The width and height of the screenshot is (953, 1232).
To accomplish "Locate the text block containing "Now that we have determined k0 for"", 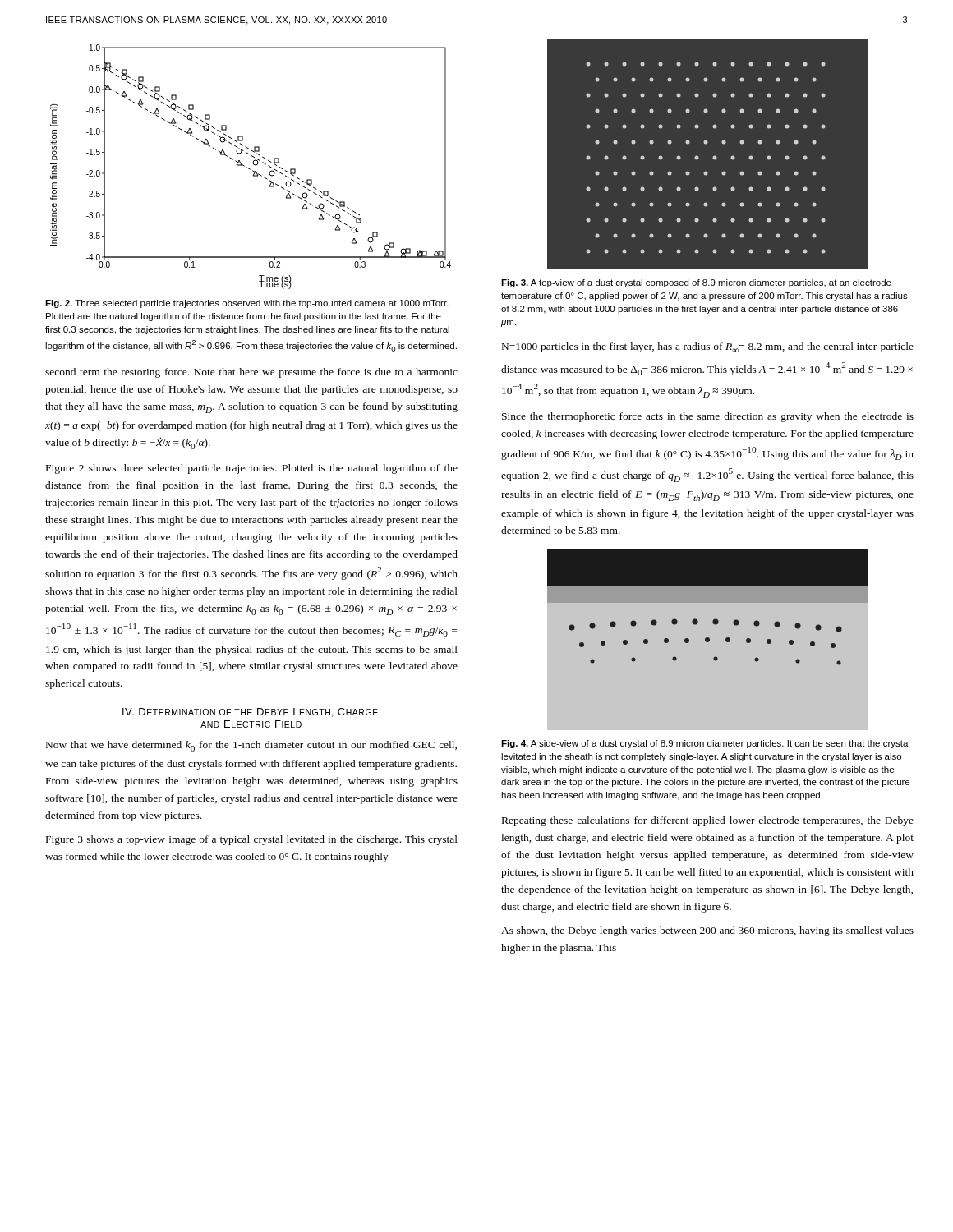I will [x=251, y=780].
